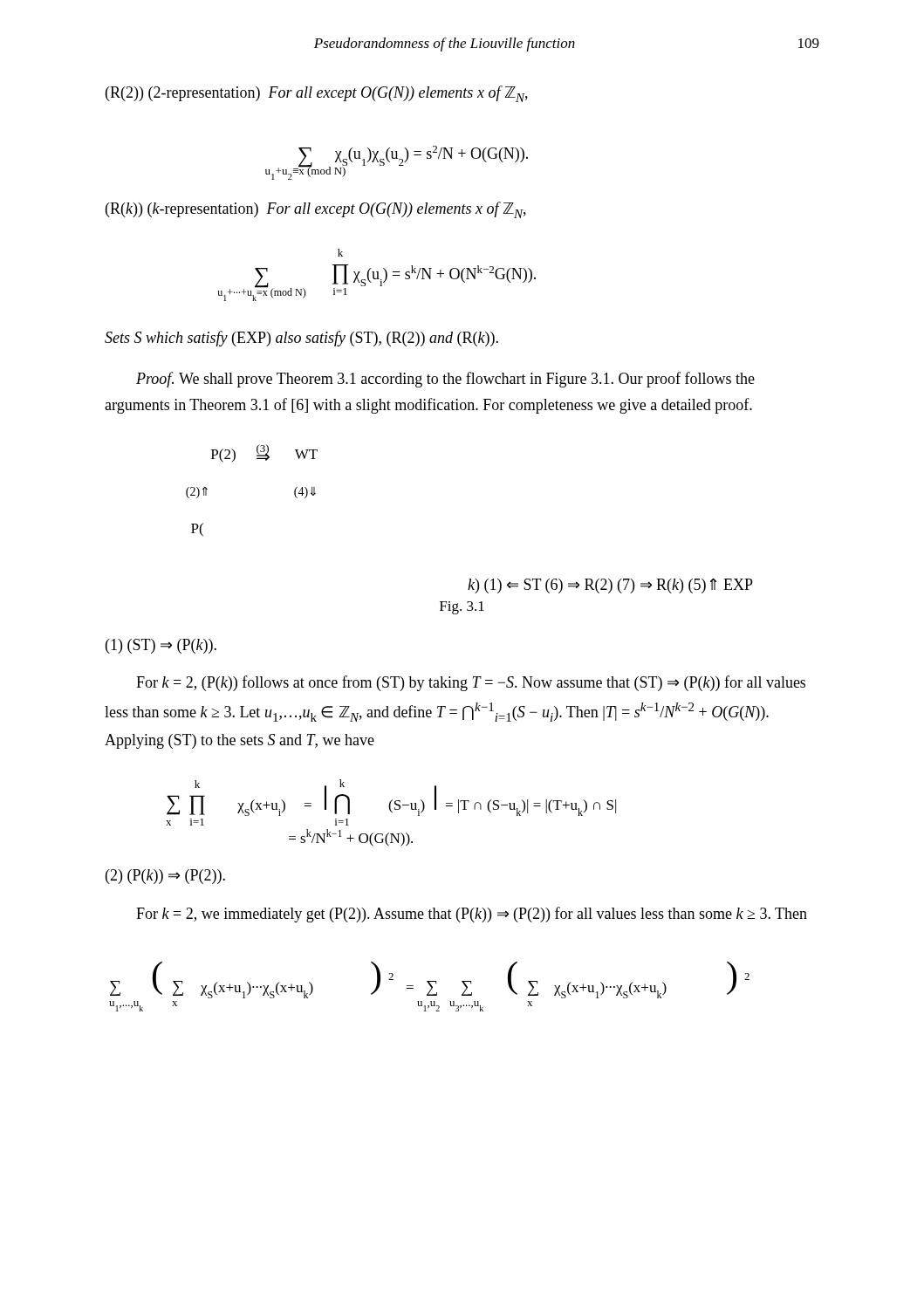
Task: Locate the passage starting "Proof. We shall prove Theorem"
Action: (430, 392)
